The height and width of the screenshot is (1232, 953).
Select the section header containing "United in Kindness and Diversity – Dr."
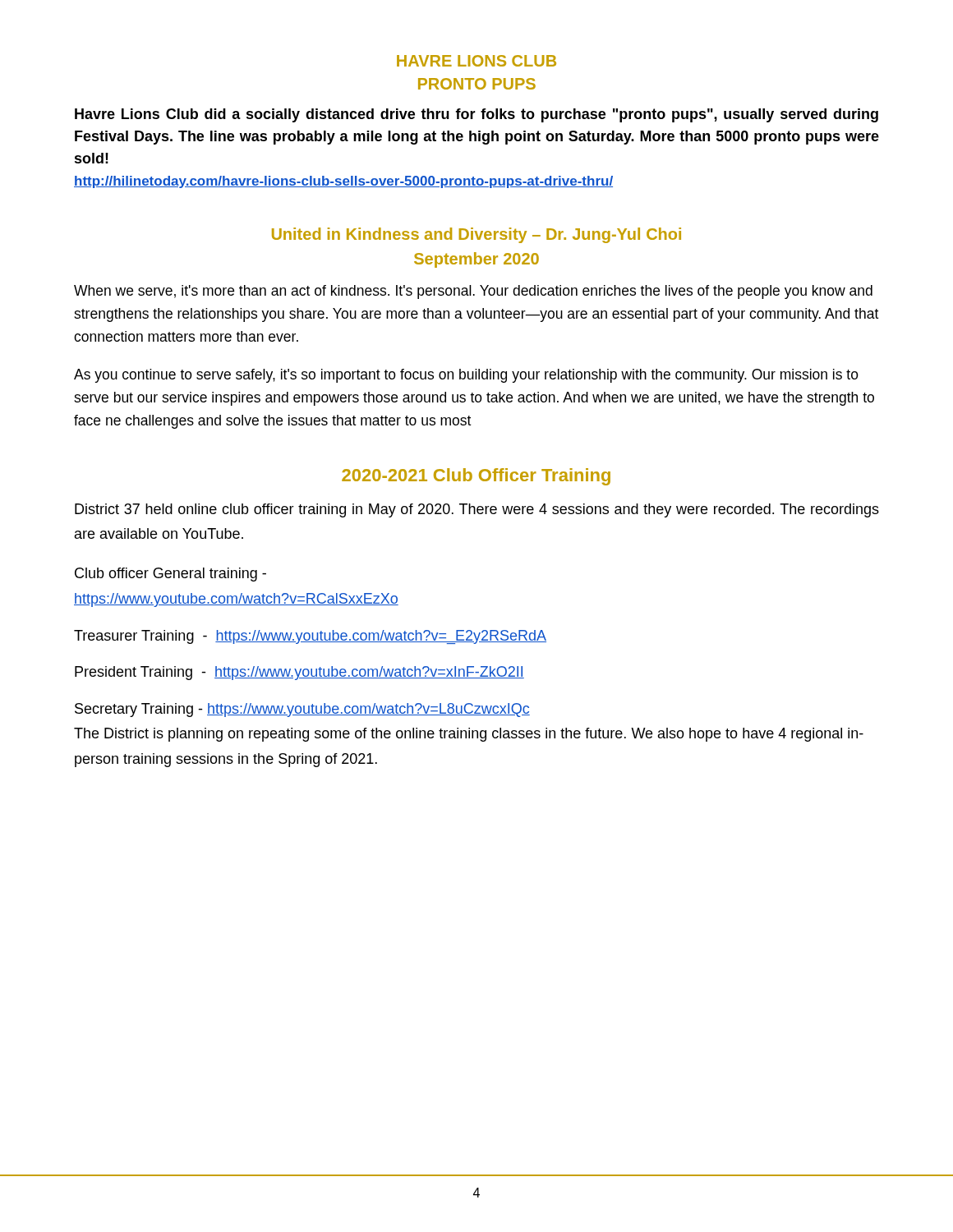point(476,246)
